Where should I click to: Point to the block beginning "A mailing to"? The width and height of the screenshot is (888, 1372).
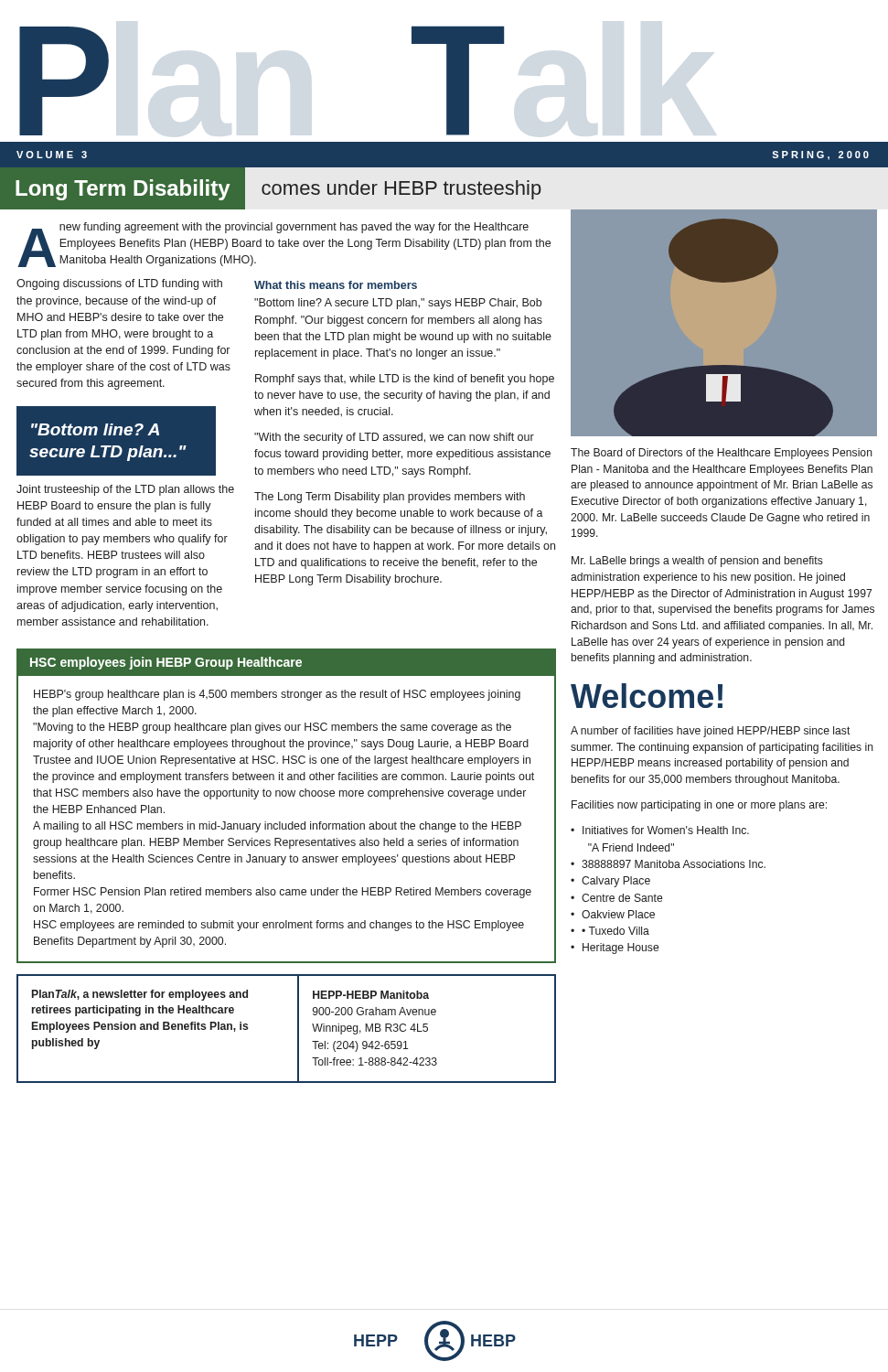(286, 851)
